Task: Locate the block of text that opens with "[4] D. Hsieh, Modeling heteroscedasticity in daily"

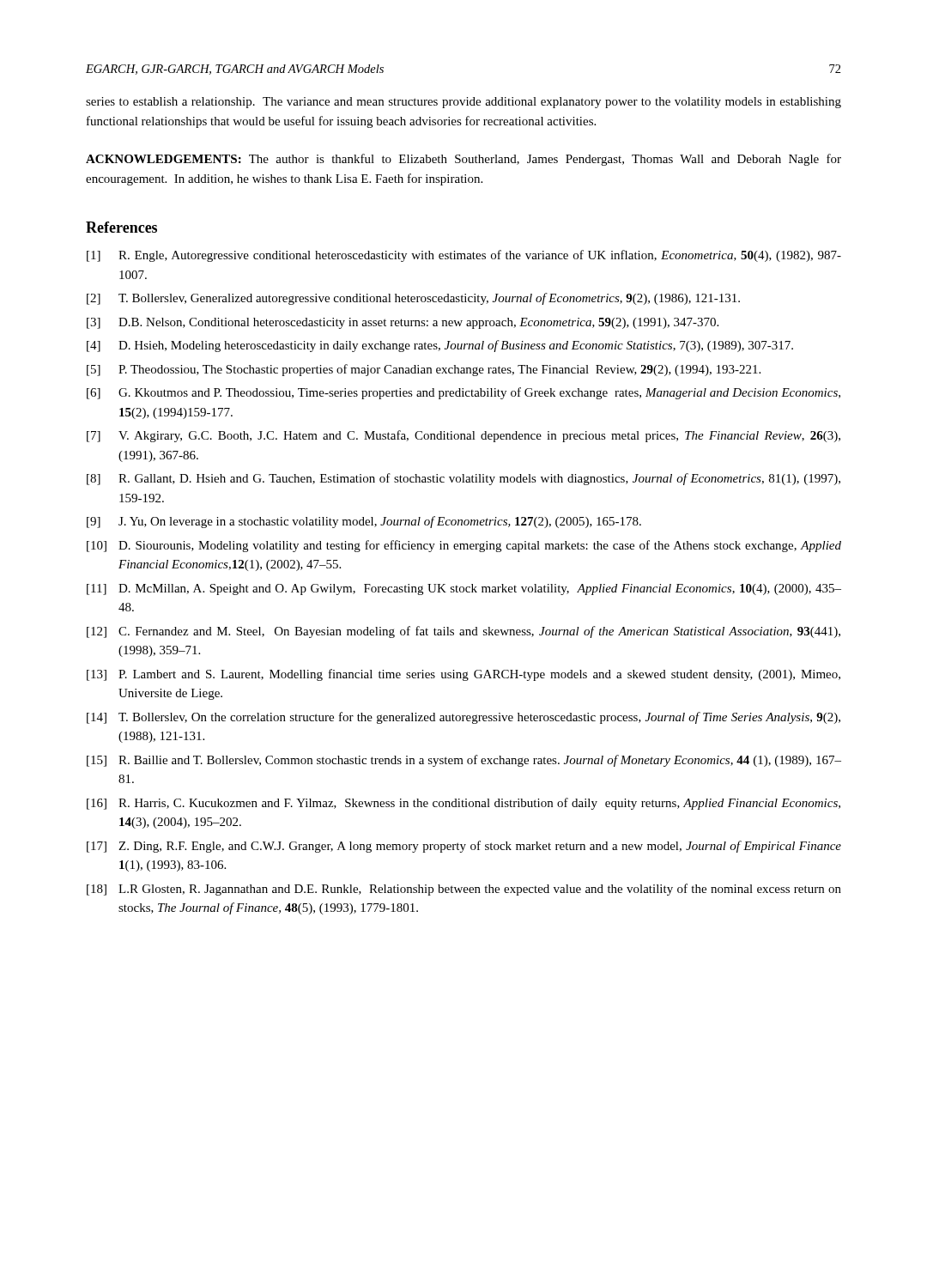Action: (464, 345)
